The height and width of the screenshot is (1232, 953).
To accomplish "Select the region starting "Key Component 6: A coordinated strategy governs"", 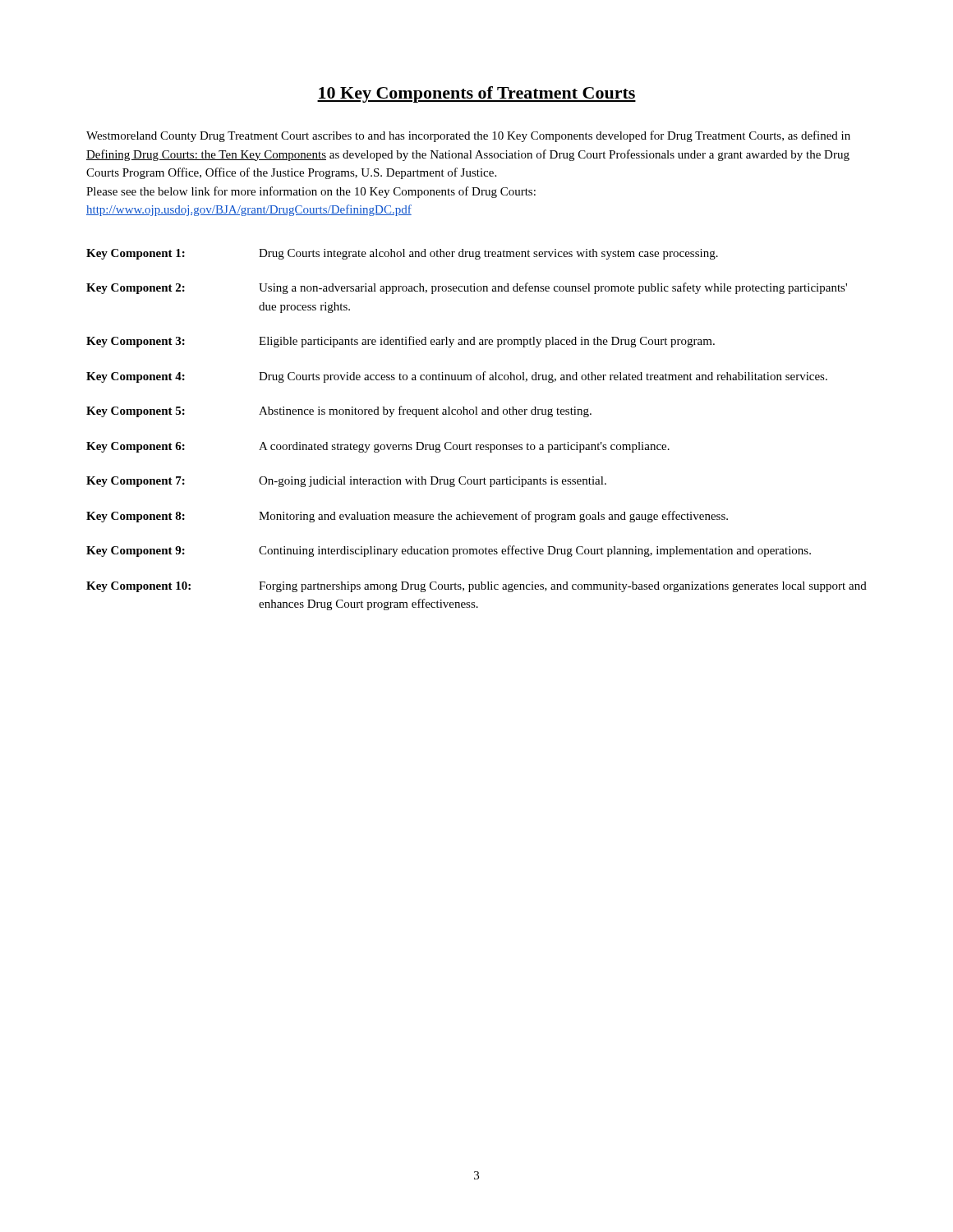I will [476, 446].
